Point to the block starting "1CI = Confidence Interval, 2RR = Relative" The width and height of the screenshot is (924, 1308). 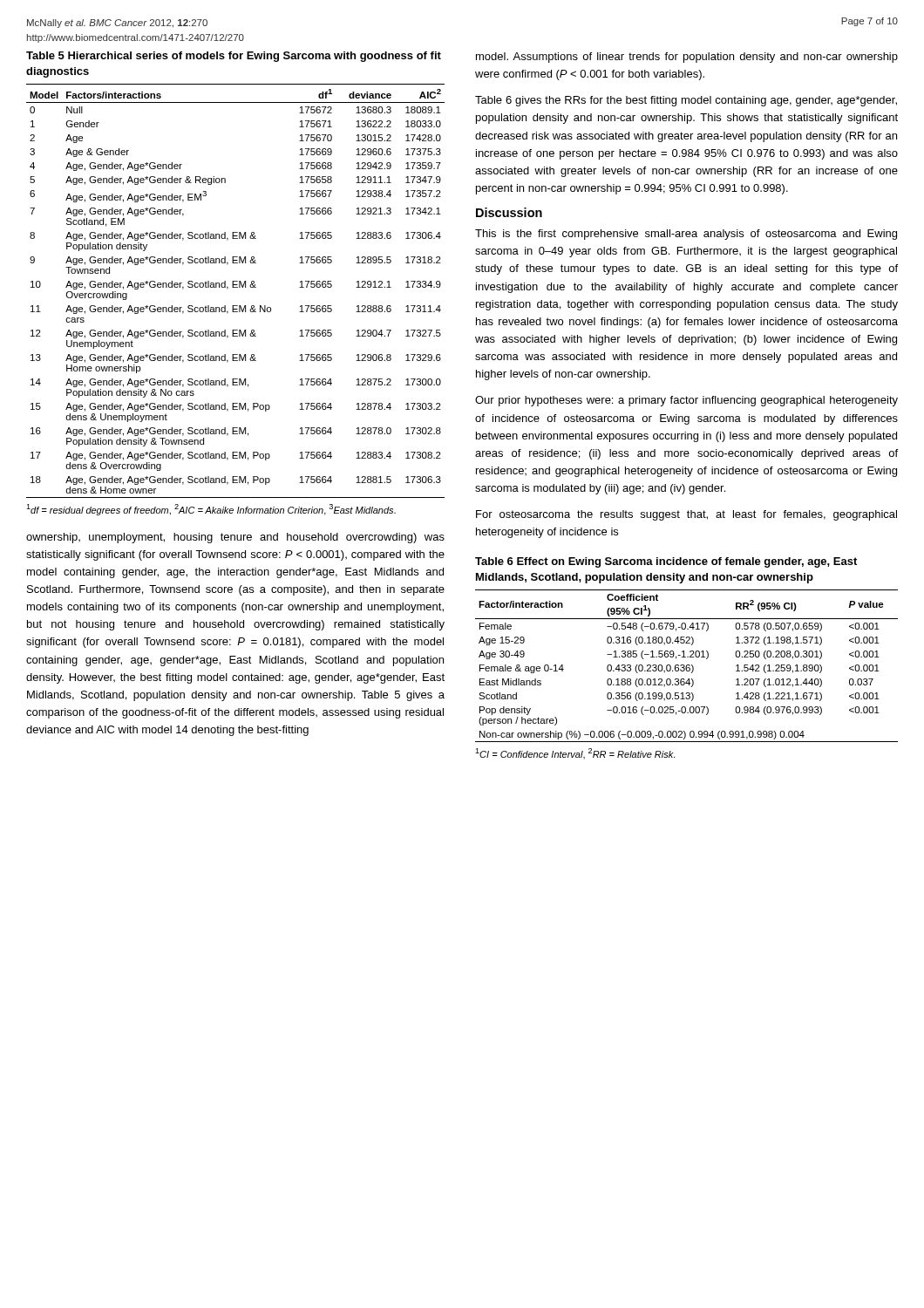[x=575, y=753]
